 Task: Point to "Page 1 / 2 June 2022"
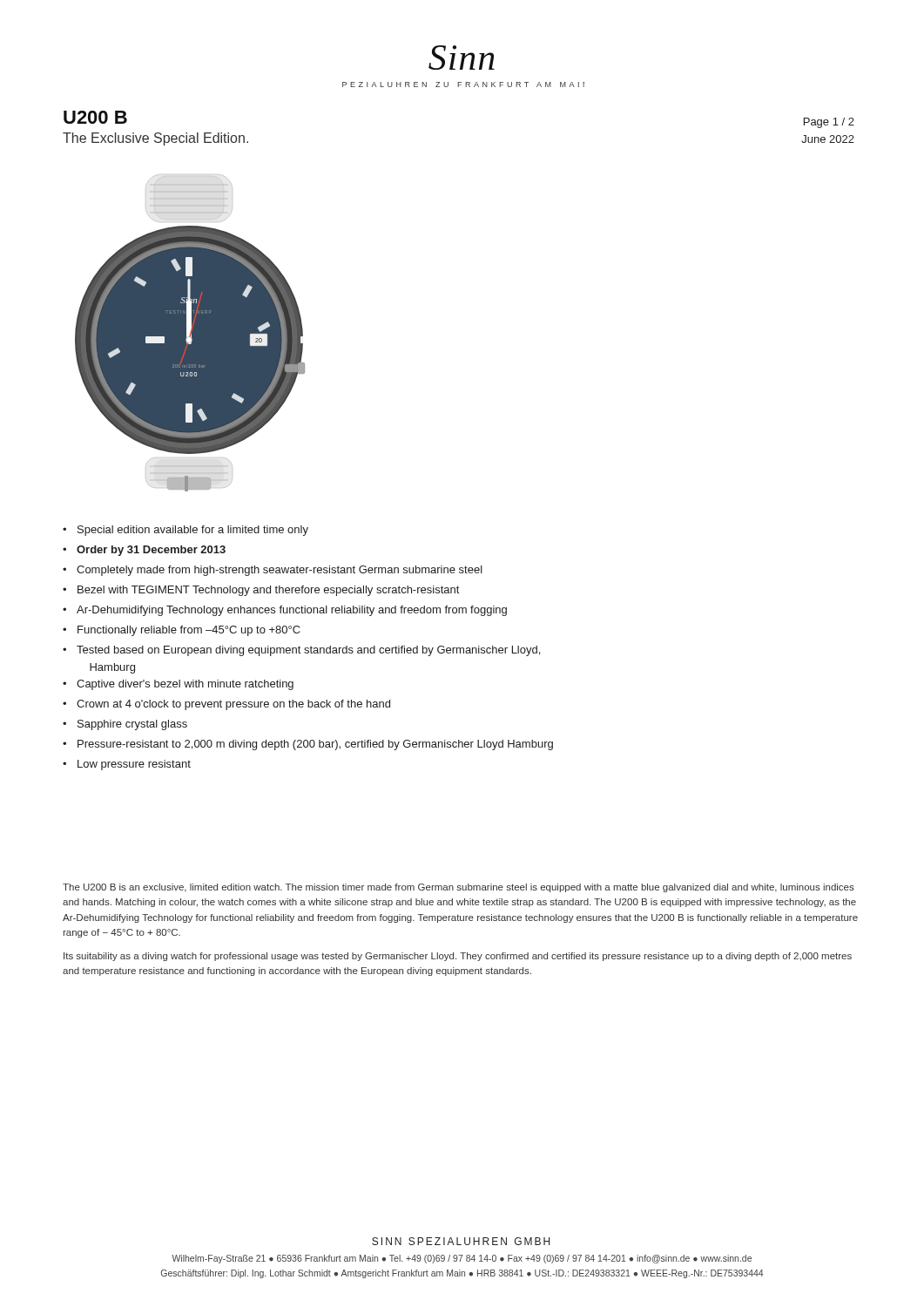coord(828,130)
